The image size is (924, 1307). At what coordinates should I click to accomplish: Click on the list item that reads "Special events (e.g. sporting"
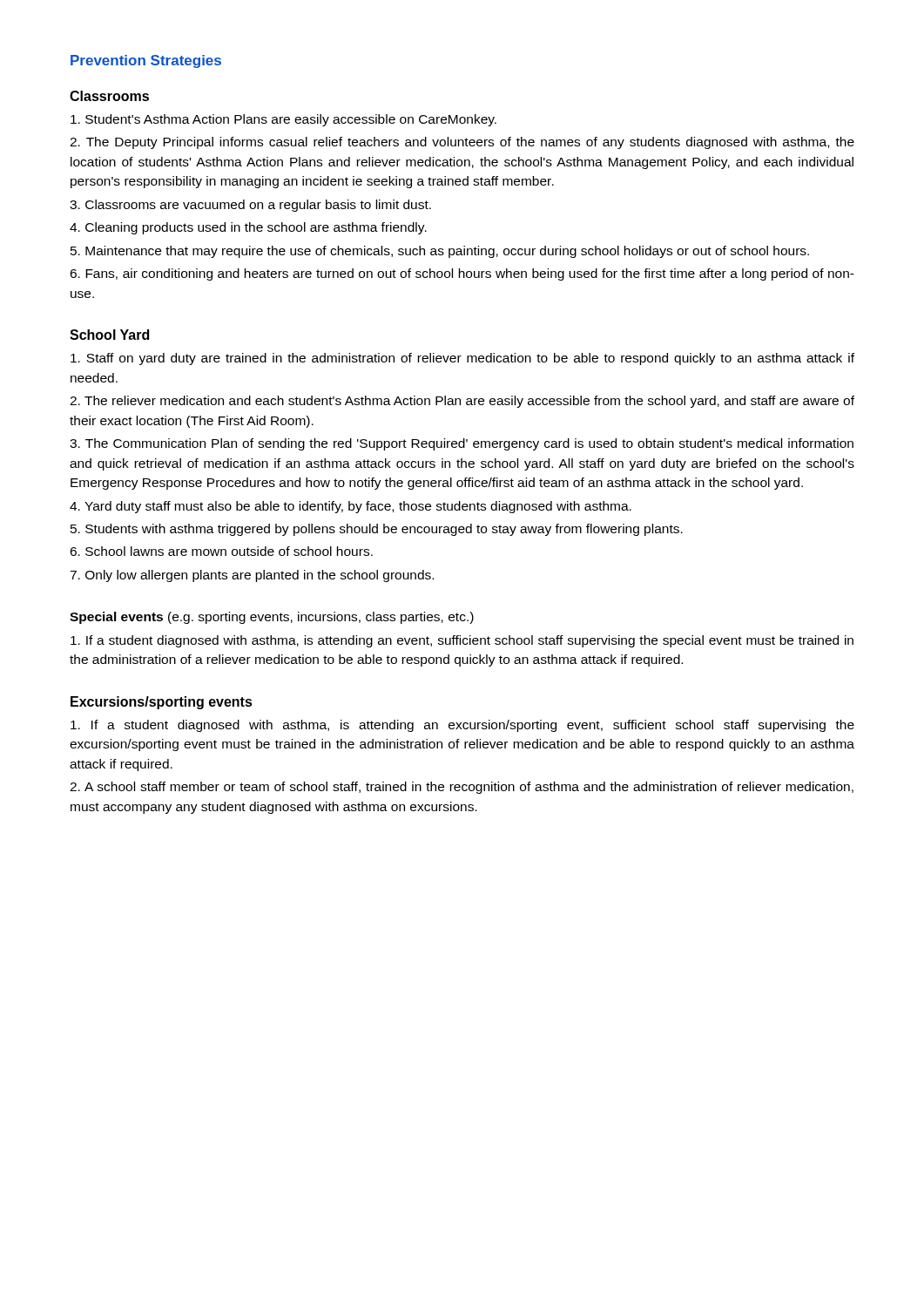point(272,617)
